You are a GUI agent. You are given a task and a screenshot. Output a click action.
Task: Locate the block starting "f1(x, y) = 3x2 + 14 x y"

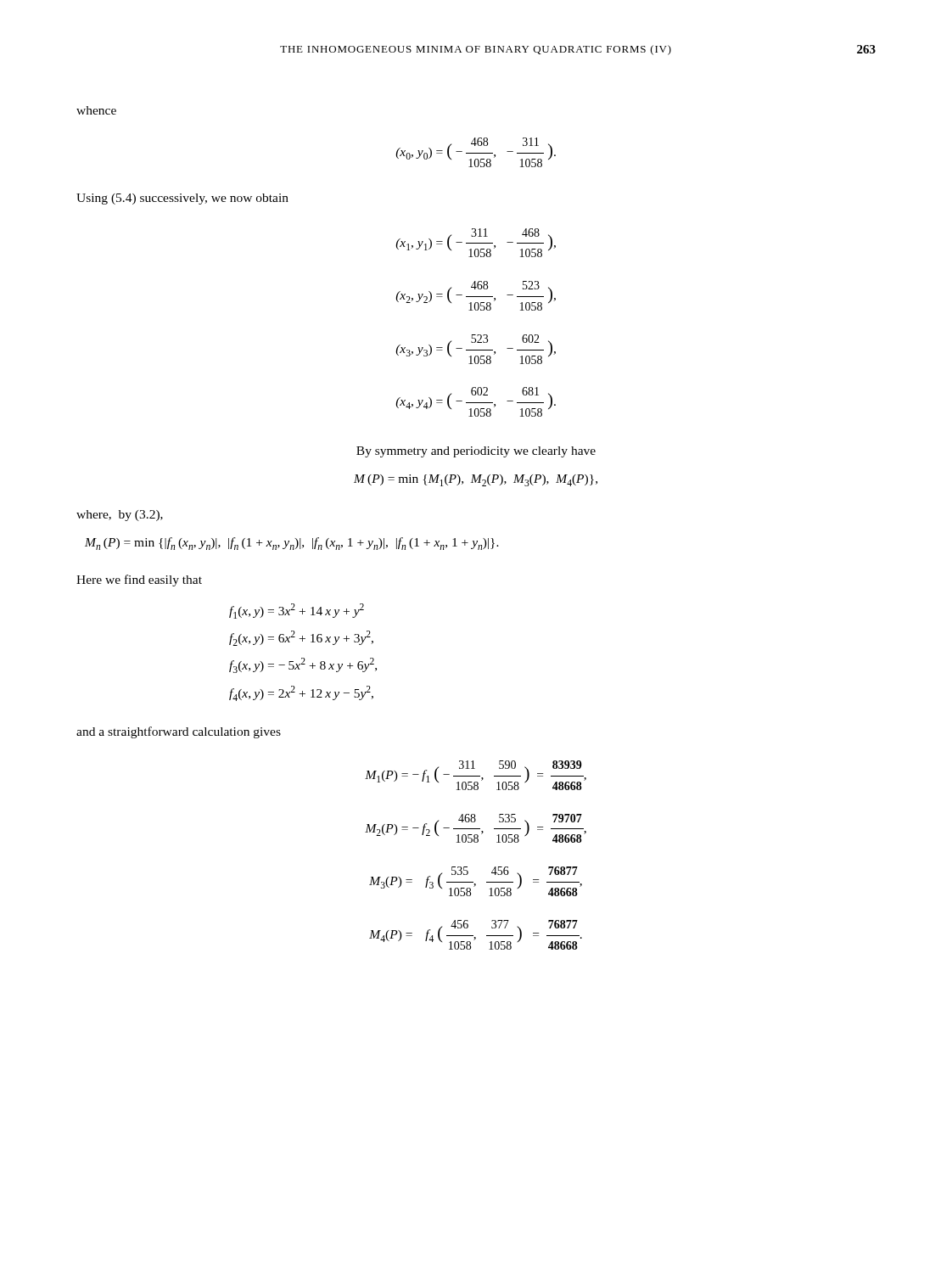point(297,611)
